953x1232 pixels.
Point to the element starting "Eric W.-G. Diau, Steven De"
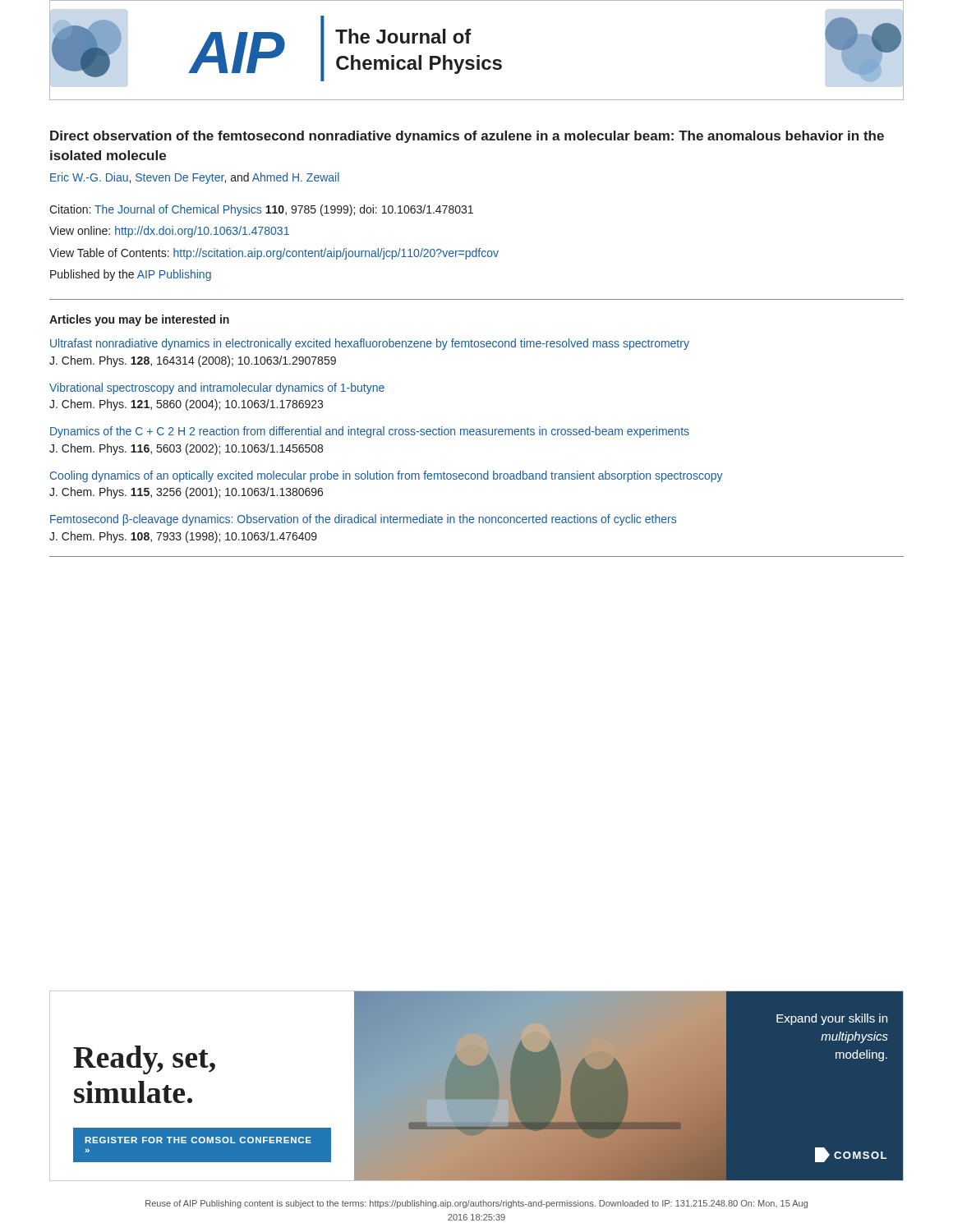pyautogui.click(x=194, y=177)
